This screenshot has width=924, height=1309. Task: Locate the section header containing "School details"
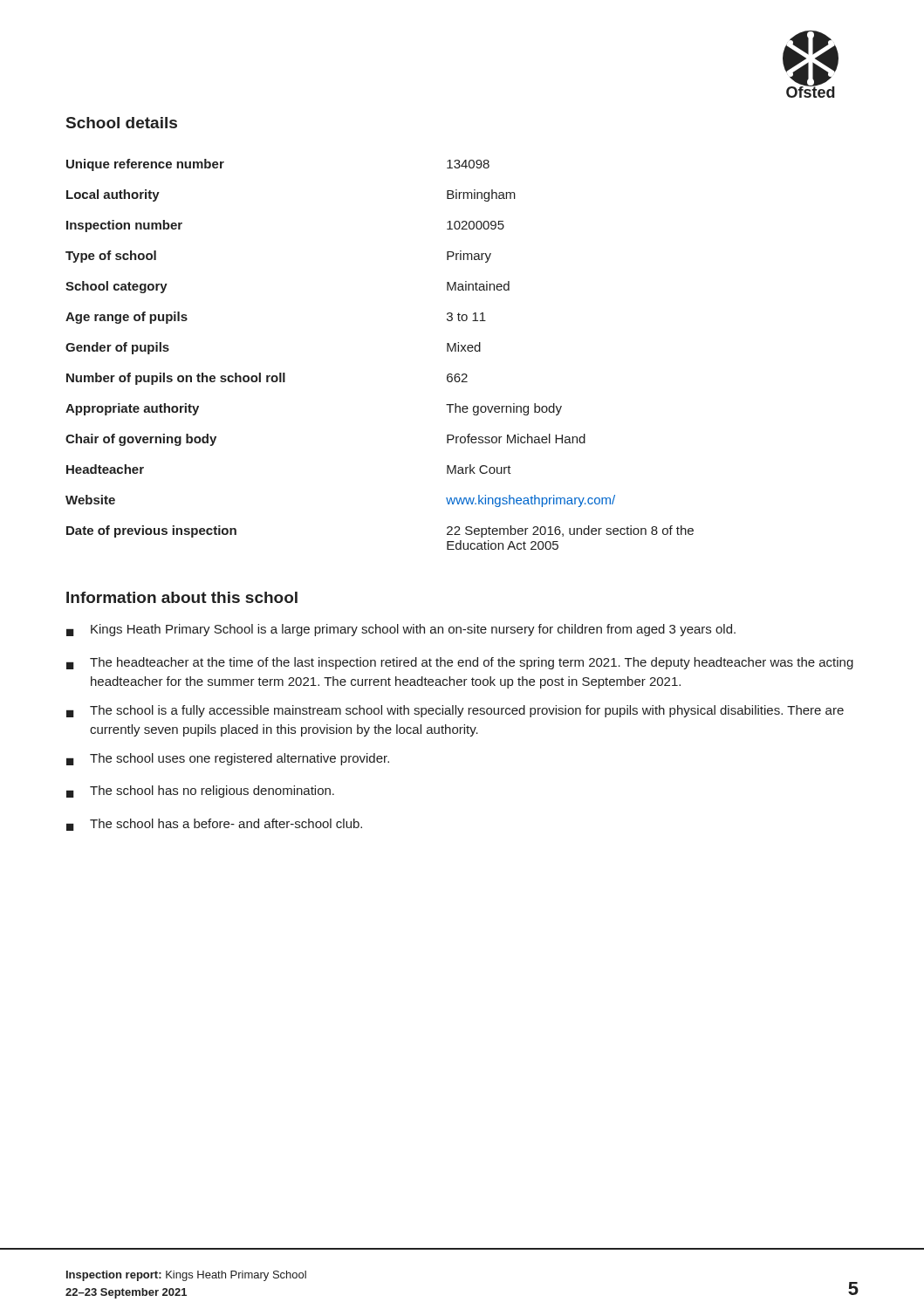click(x=122, y=123)
